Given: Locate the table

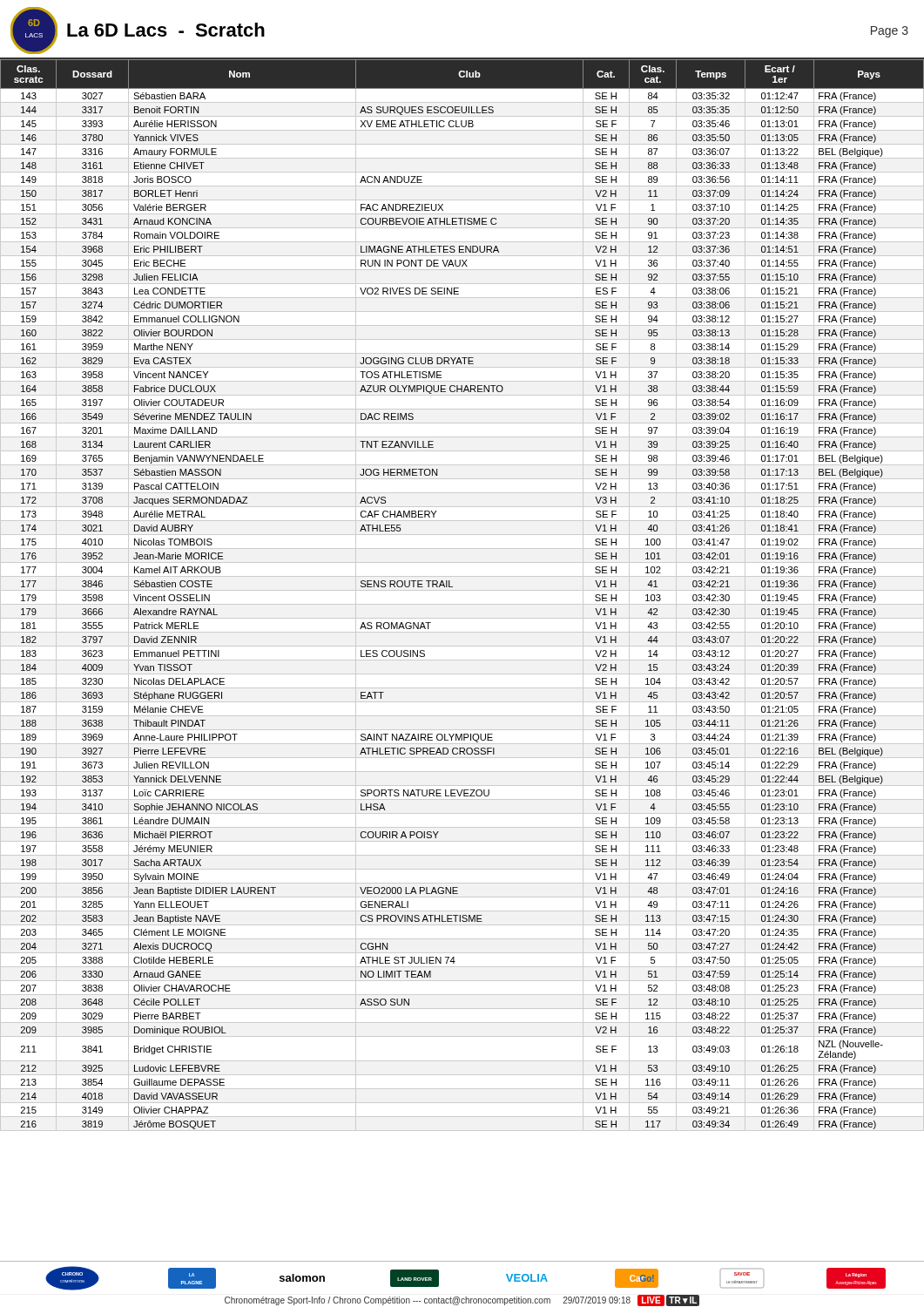Looking at the screenshot, I should 462,595.
